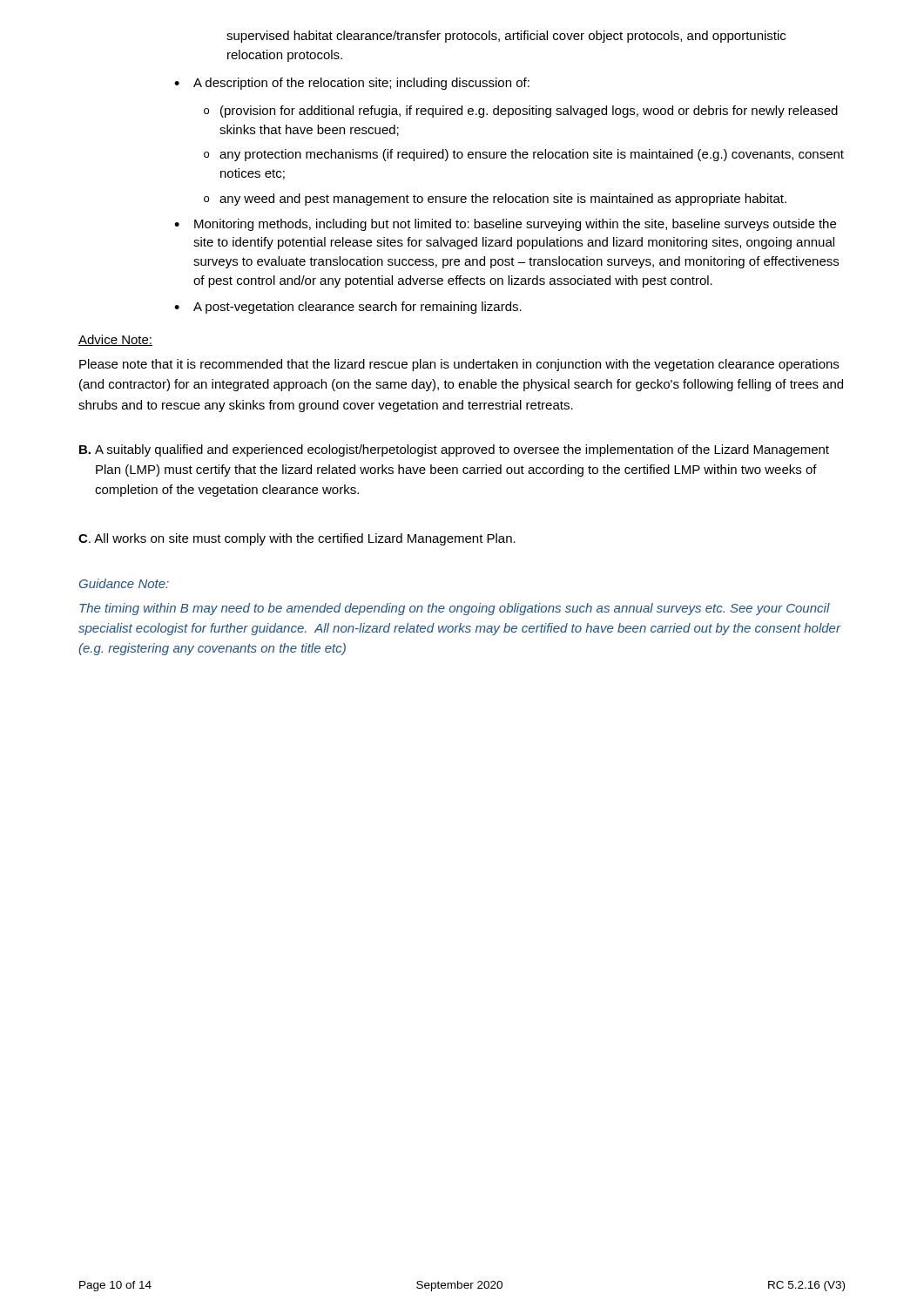The width and height of the screenshot is (924, 1307).
Task: Find the list item that says "o any protection mechanisms (if required) to ensure"
Action: coord(519,164)
